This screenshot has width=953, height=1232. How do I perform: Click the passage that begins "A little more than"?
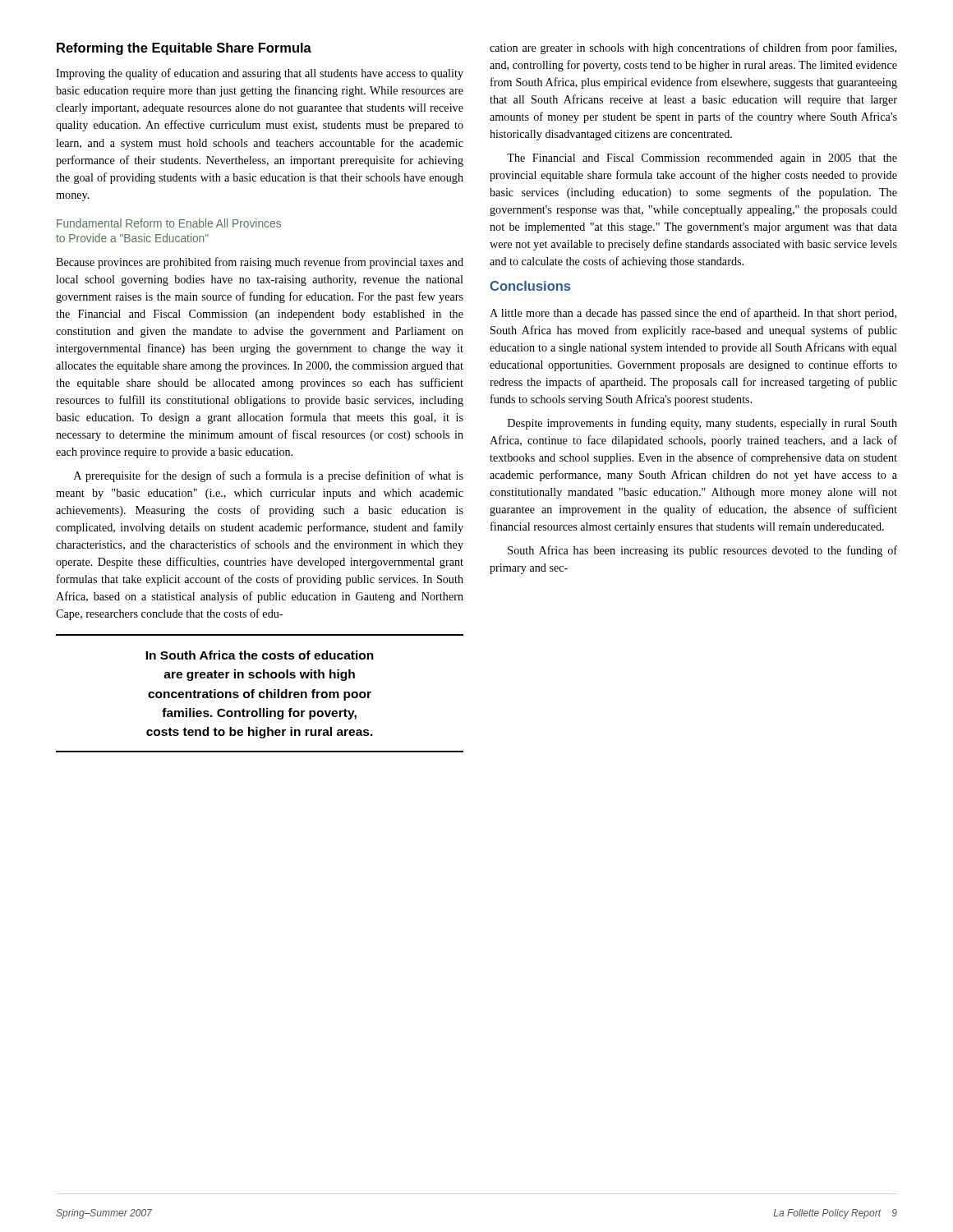[693, 441]
